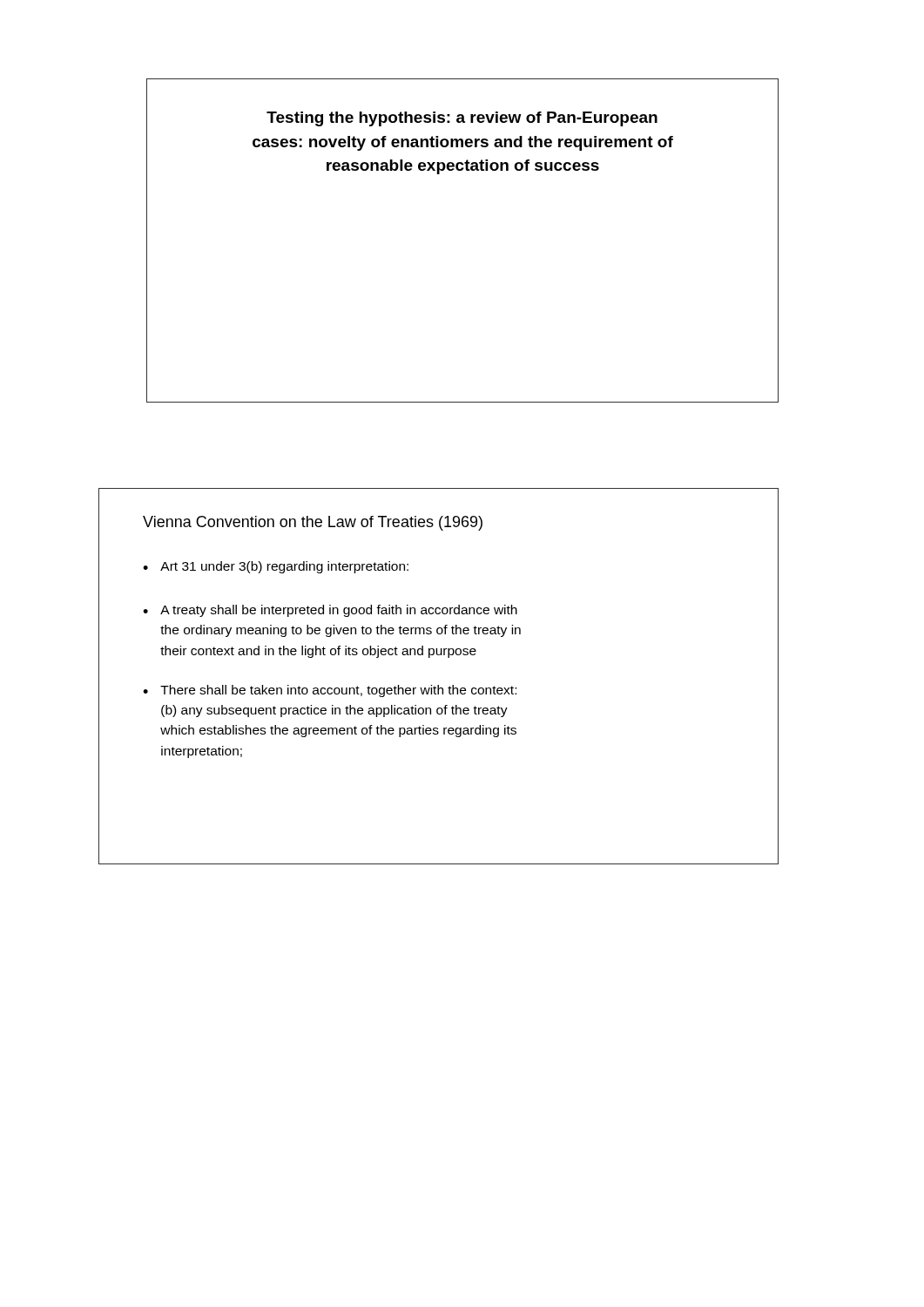The image size is (924, 1307).
Task: Click on the title that reads "Testing the hypothesis: a review of Pan-Europeancases:"
Action: 462,141
